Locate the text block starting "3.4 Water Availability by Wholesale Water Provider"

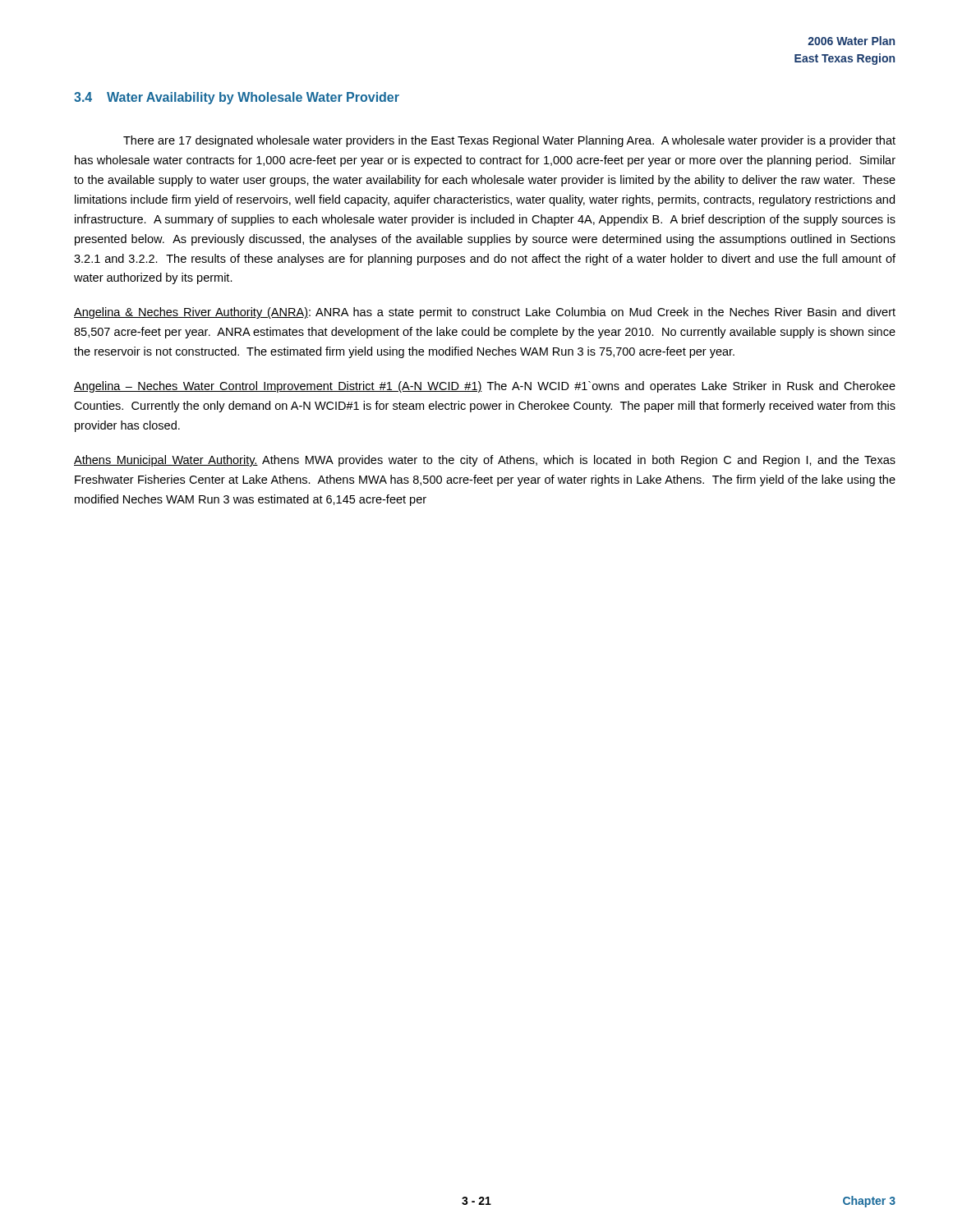click(x=237, y=97)
